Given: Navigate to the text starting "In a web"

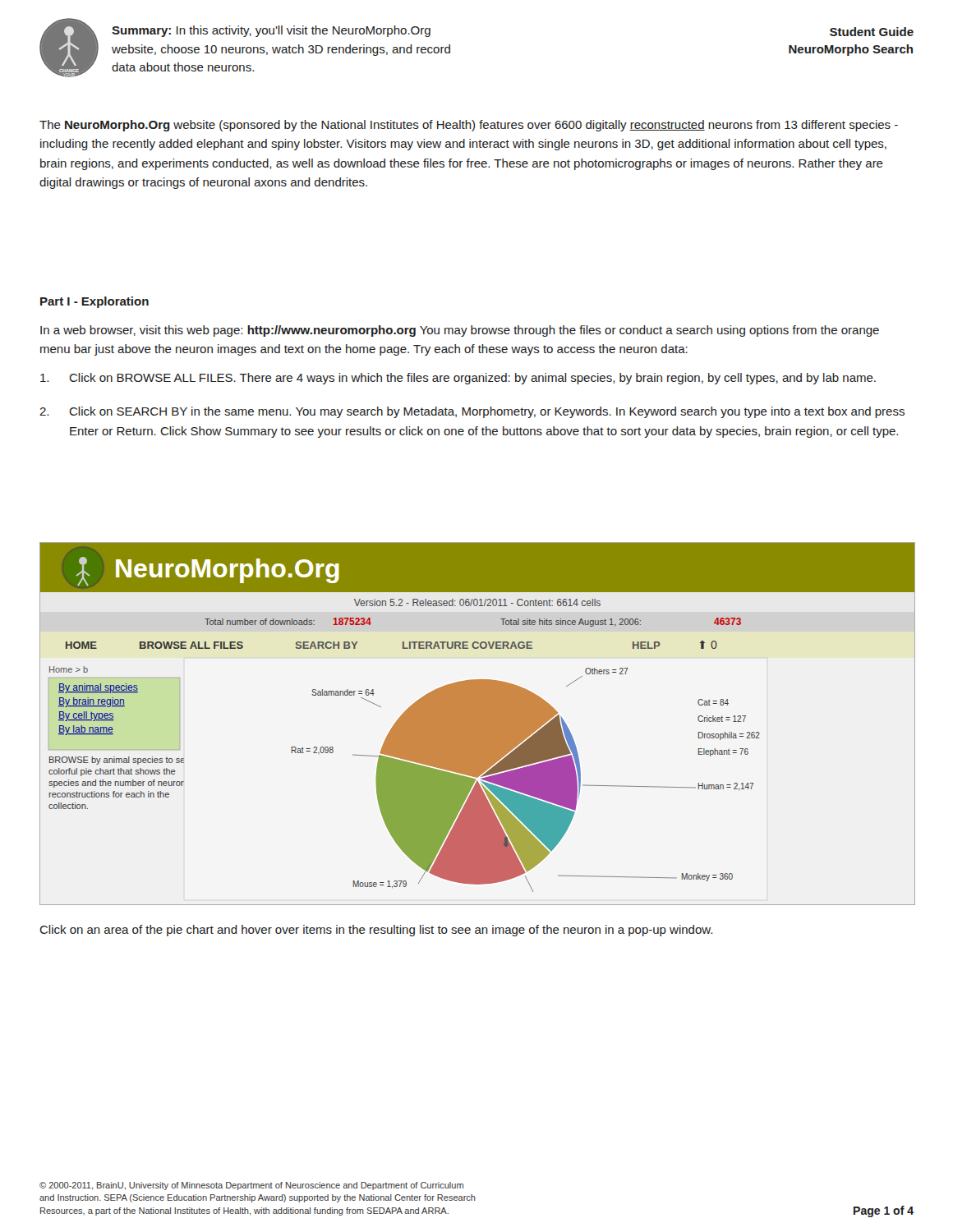Looking at the screenshot, I should click(459, 339).
